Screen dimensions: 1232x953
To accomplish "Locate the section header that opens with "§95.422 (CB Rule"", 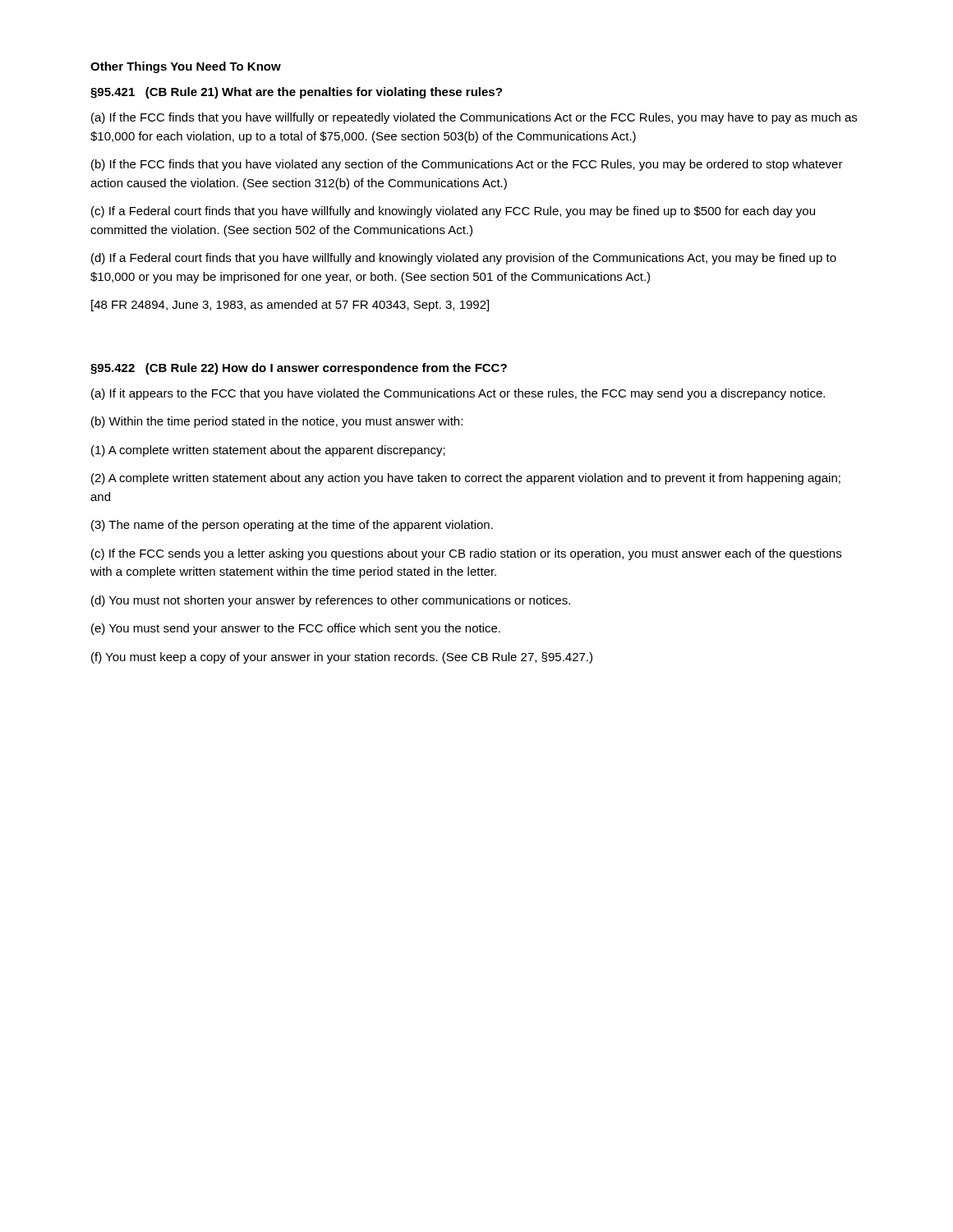I will click(299, 367).
